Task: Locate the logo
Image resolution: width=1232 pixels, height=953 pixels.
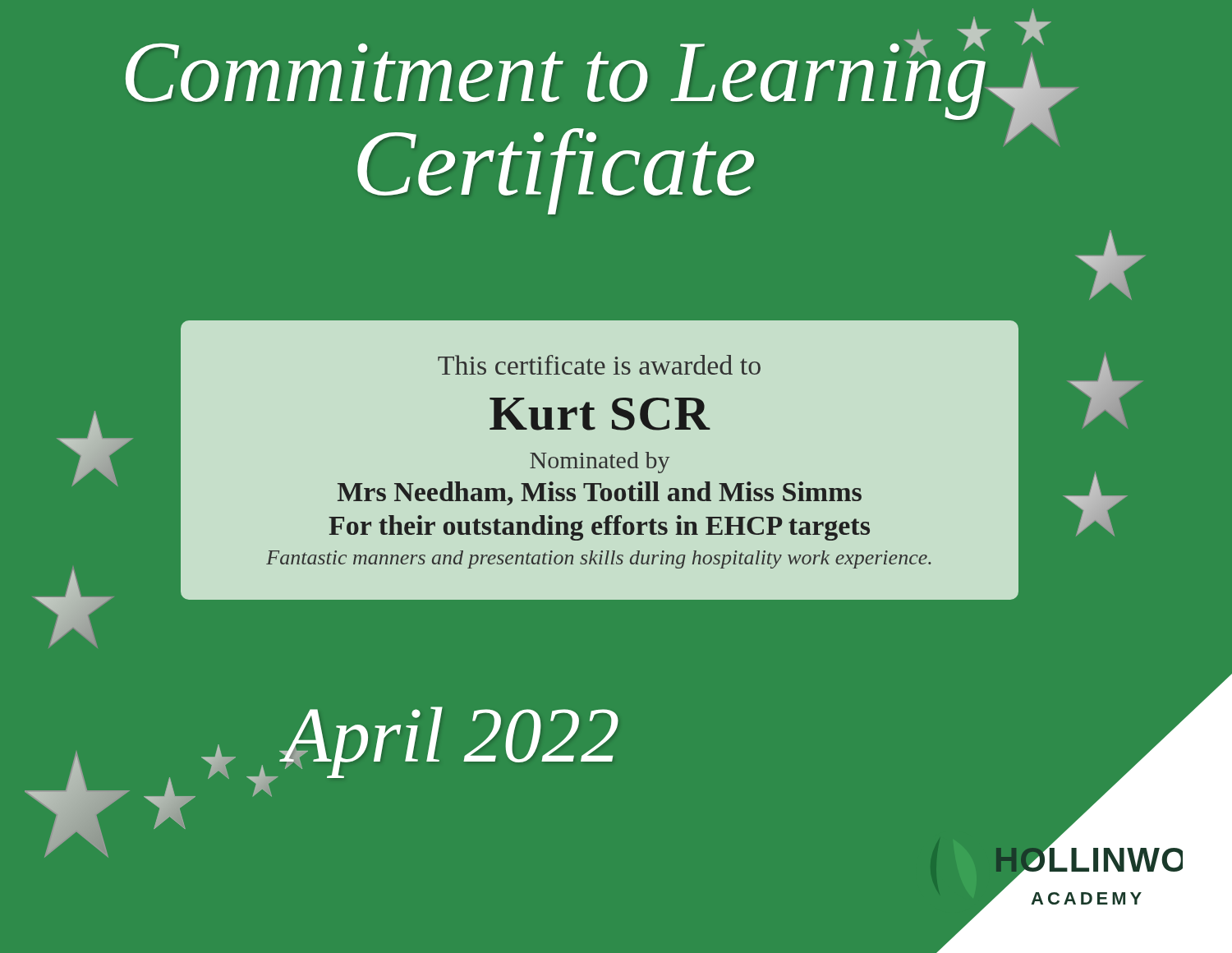Action: pyautogui.click(x=1043, y=873)
